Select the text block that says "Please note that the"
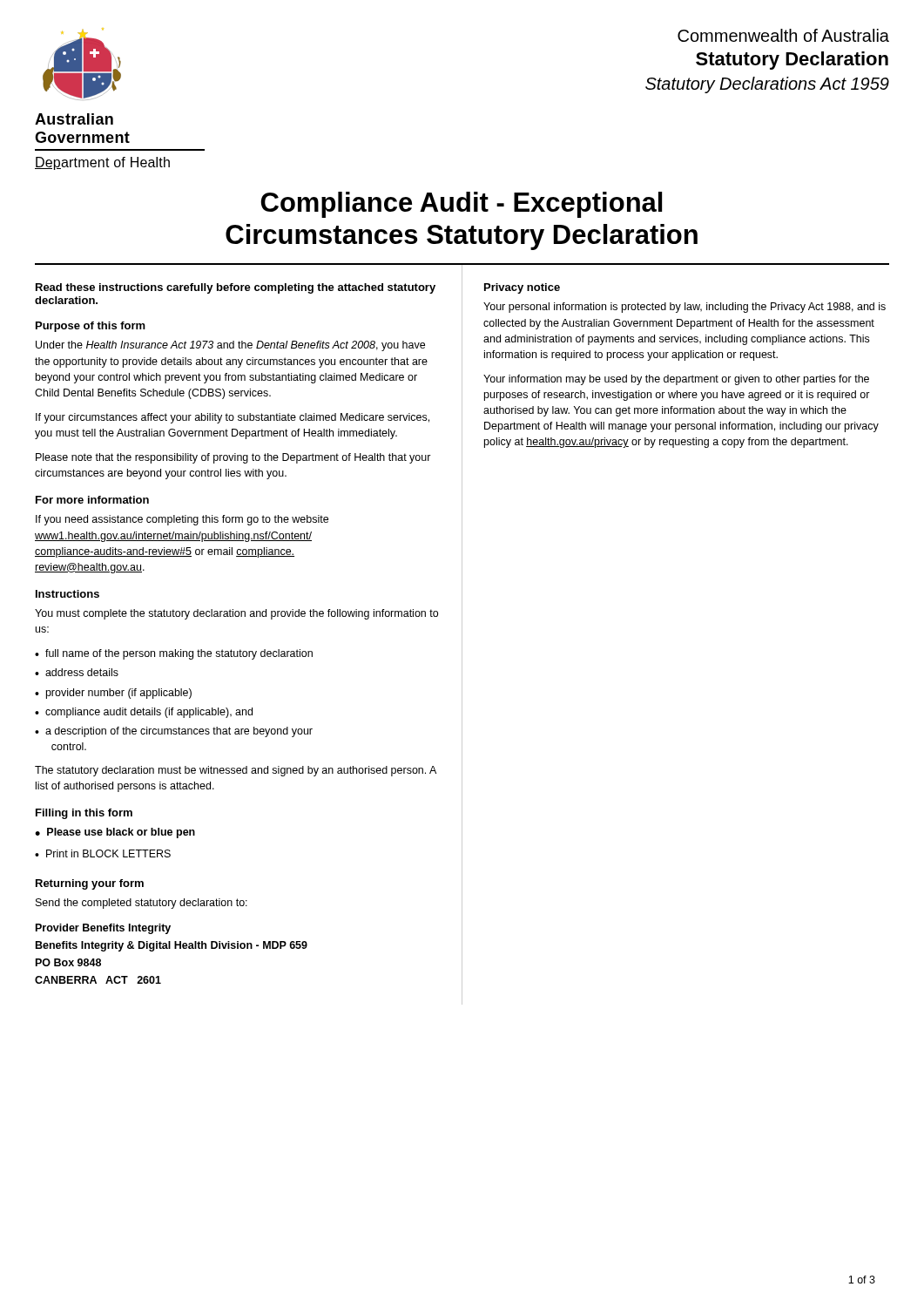This screenshot has width=924, height=1307. pos(233,465)
